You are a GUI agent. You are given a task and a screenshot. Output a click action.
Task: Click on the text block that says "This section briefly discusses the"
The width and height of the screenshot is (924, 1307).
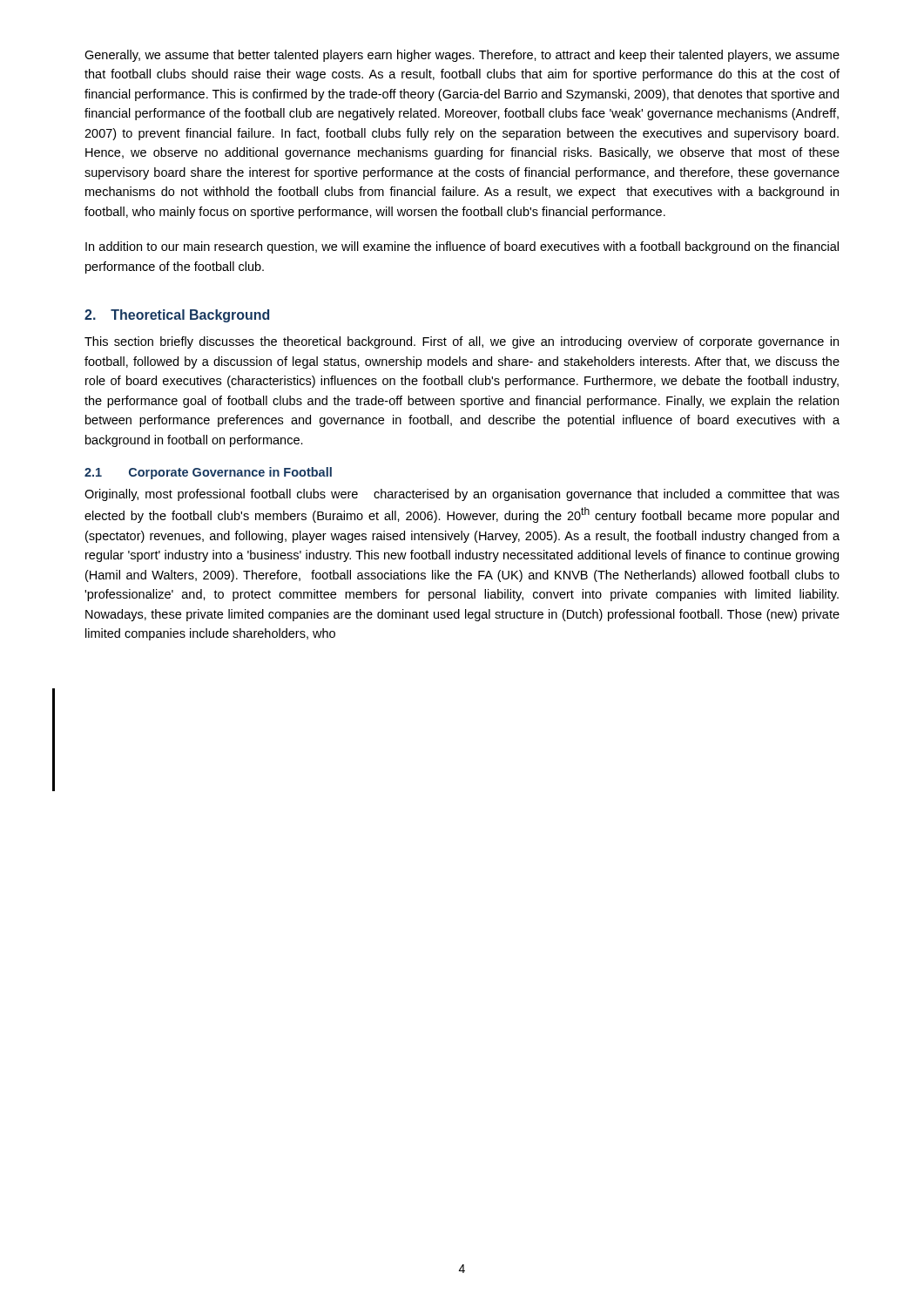(x=462, y=391)
